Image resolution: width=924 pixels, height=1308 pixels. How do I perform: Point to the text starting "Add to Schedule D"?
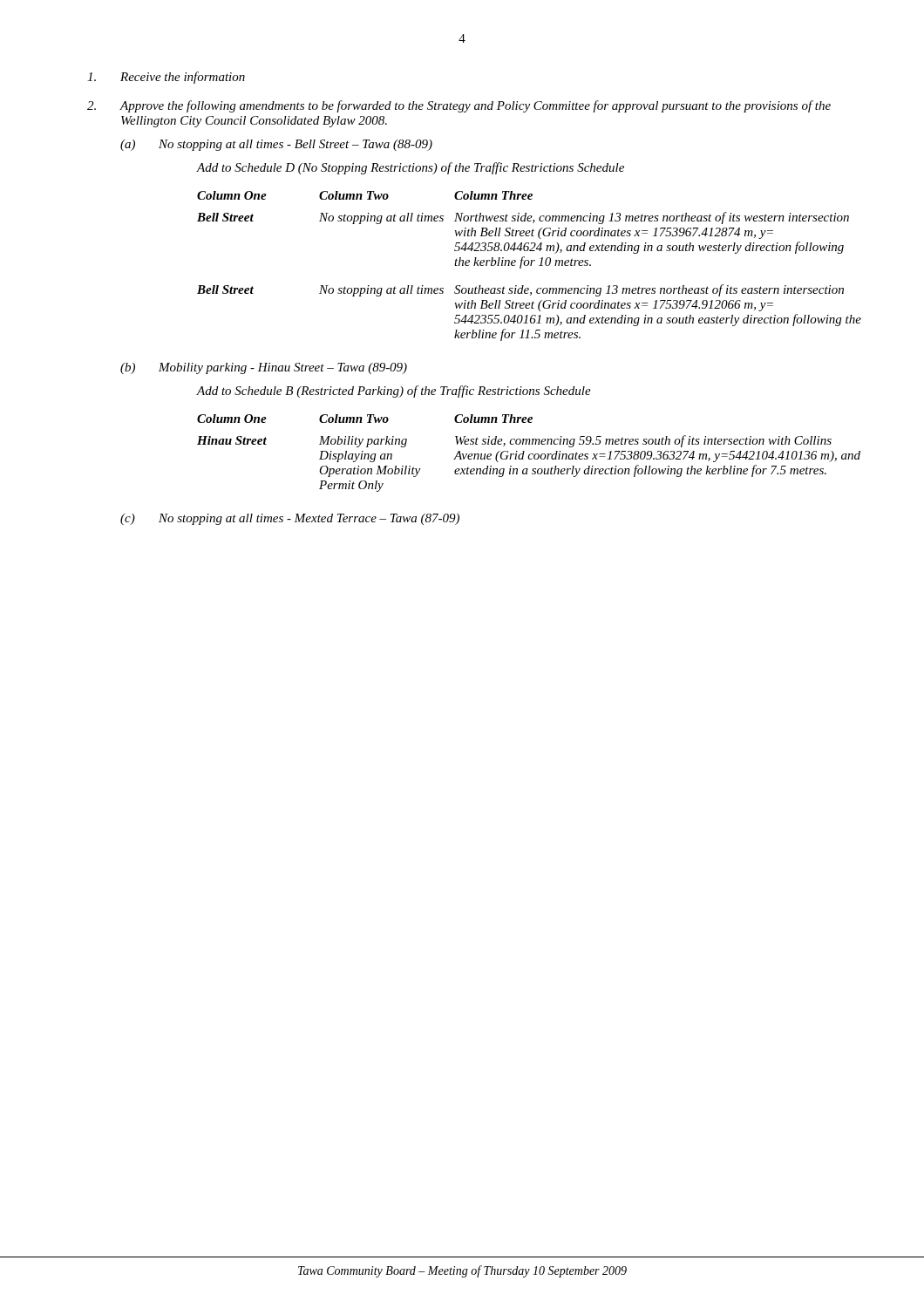[x=411, y=167]
